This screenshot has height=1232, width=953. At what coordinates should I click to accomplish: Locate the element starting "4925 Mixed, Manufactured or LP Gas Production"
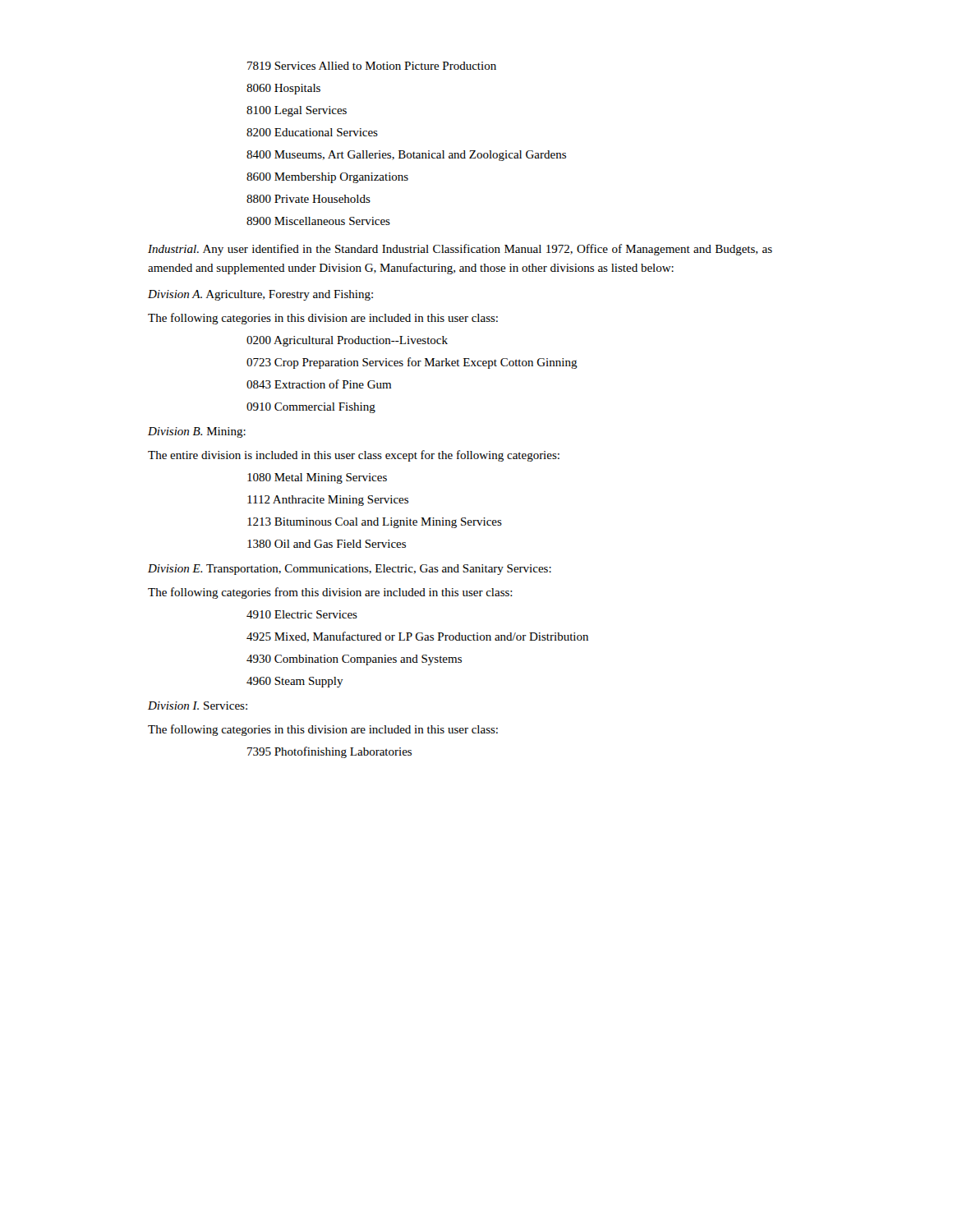[418, 637]
